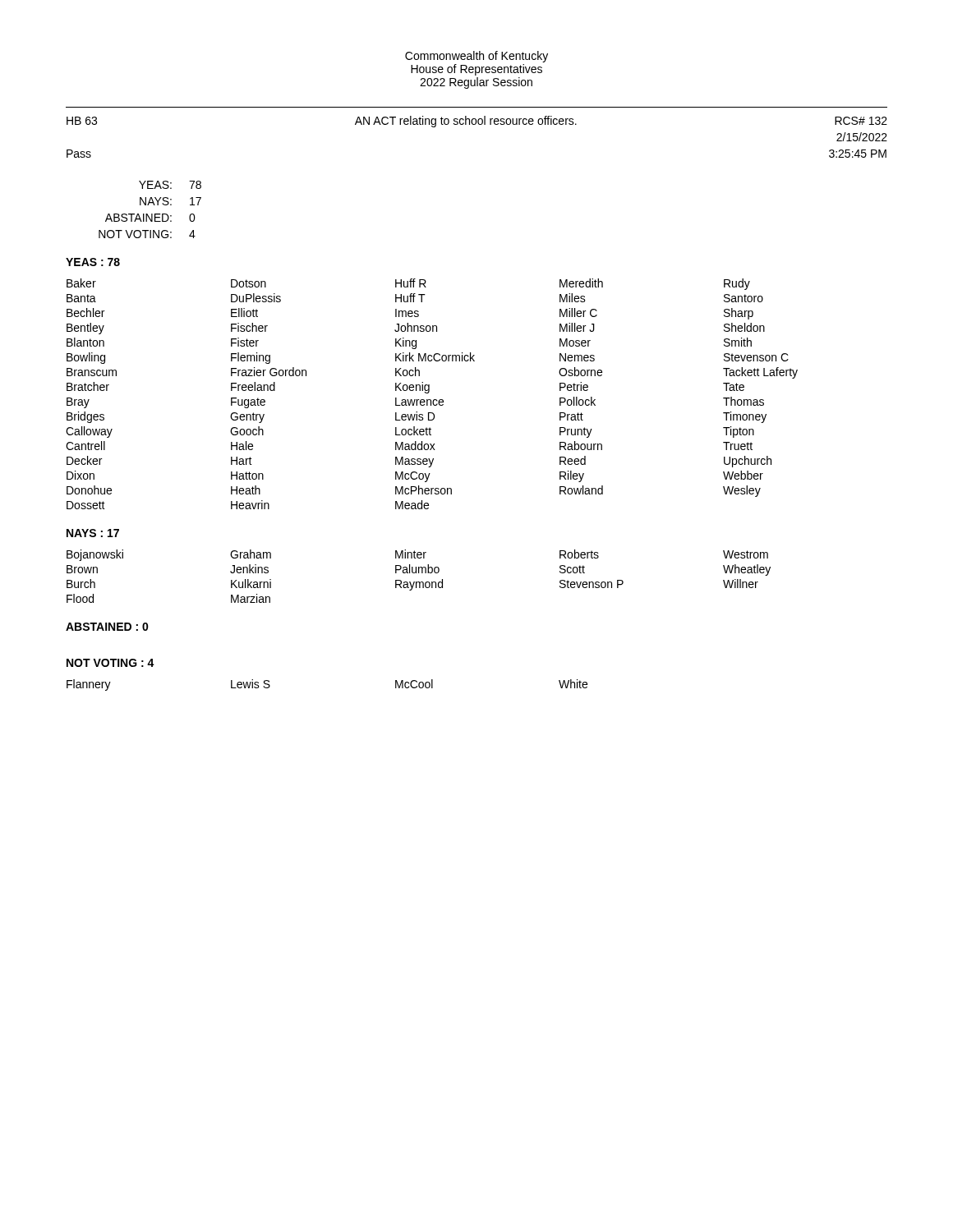Click on the text block starting "NAYS : 17"
953x1232 pixels.
pyautogui.click(x=93, y=533)
